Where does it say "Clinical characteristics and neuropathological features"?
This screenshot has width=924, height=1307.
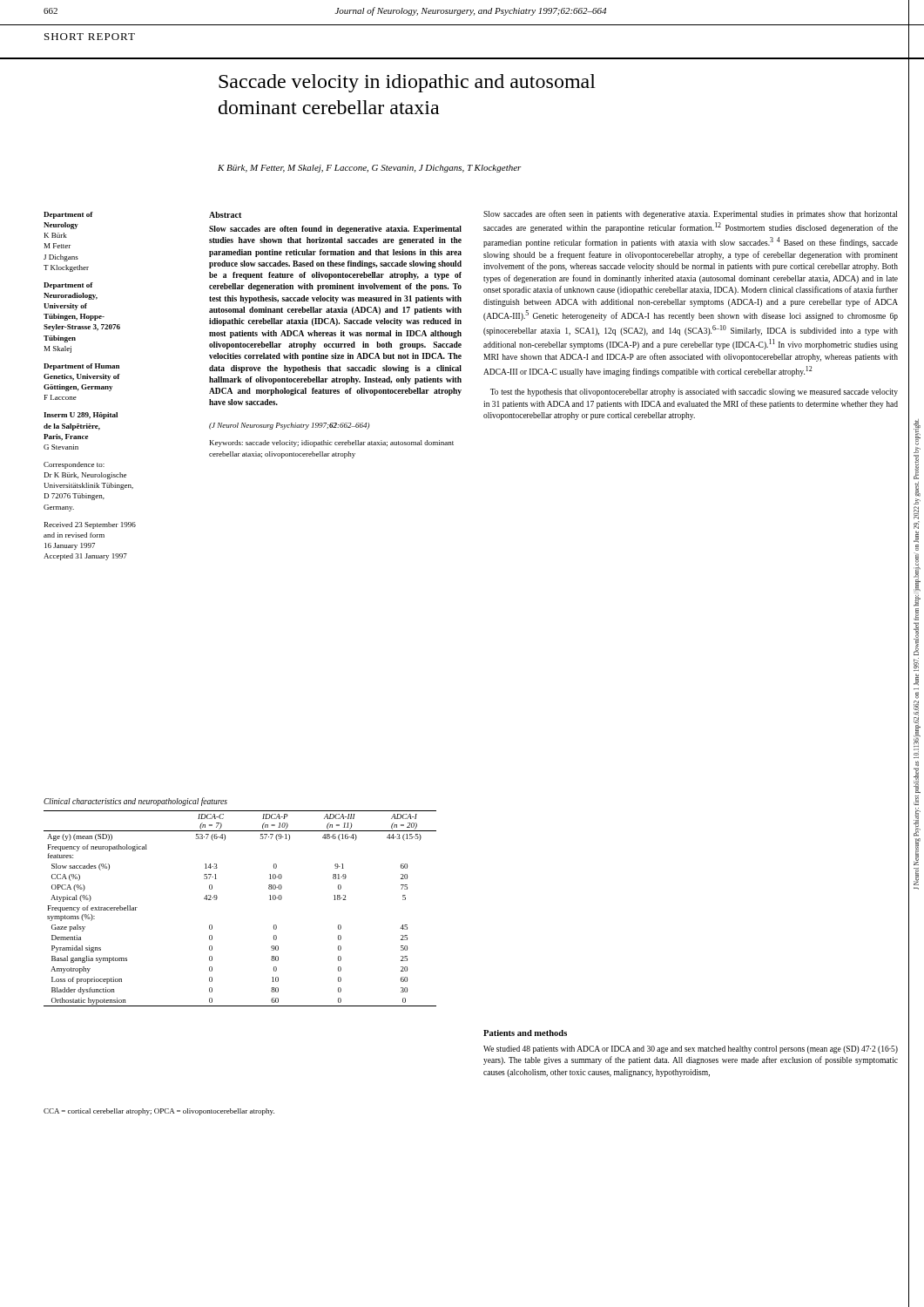point(135,802)
